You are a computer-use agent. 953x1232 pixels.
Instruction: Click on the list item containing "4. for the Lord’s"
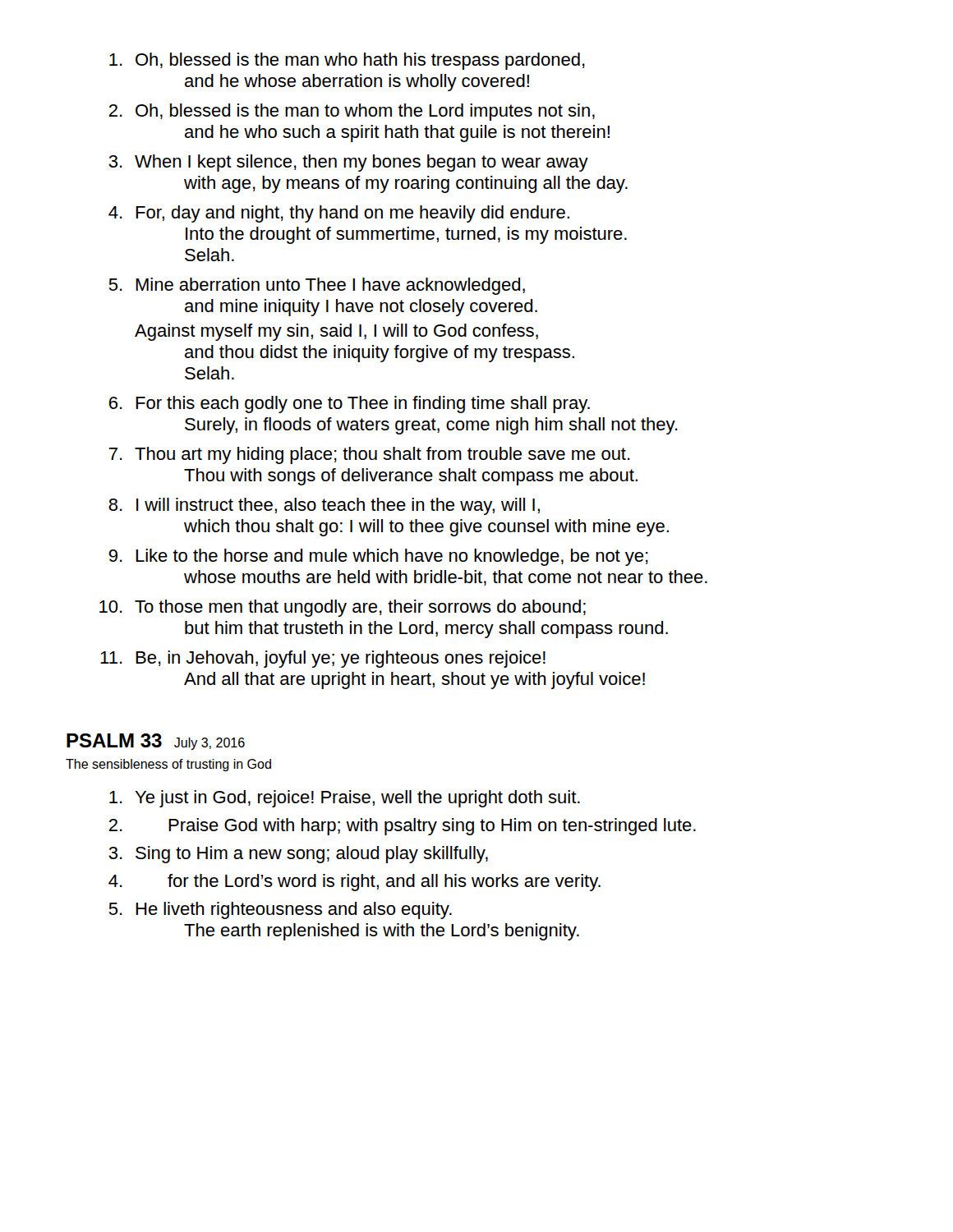point(485,881)
